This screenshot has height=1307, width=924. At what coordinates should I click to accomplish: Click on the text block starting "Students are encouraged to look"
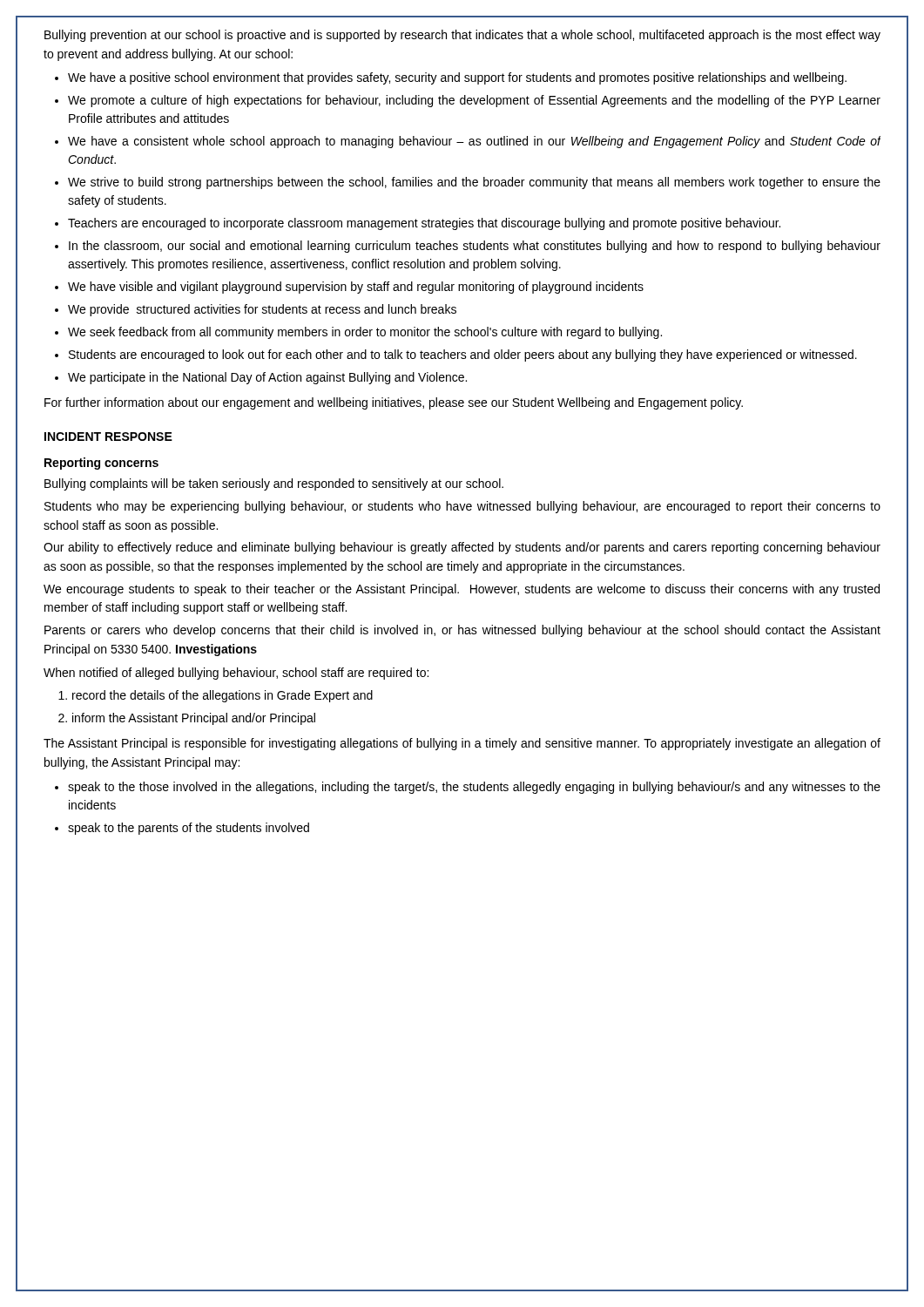coord(463,355)
